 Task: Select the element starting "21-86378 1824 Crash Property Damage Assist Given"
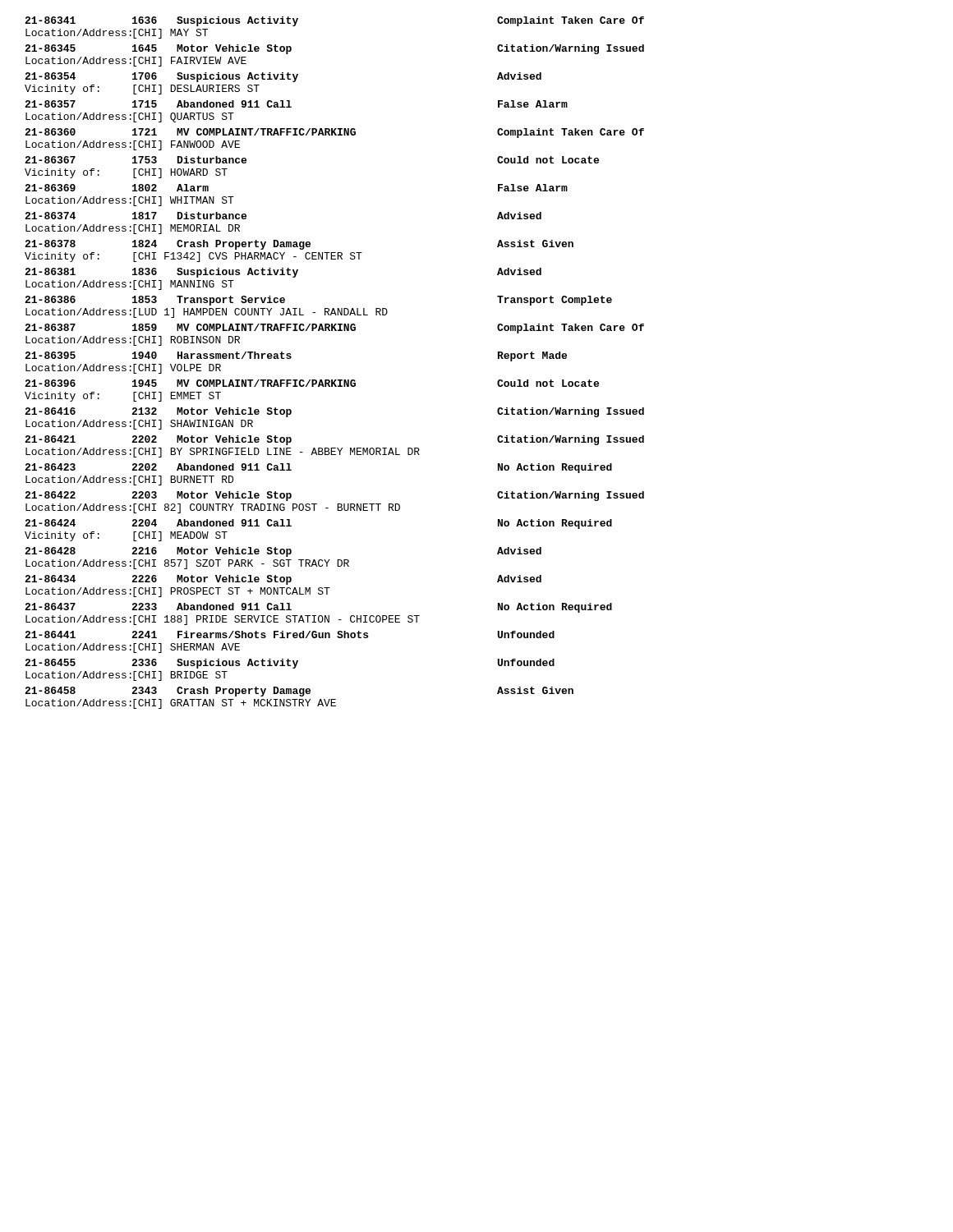coord(299,245)
